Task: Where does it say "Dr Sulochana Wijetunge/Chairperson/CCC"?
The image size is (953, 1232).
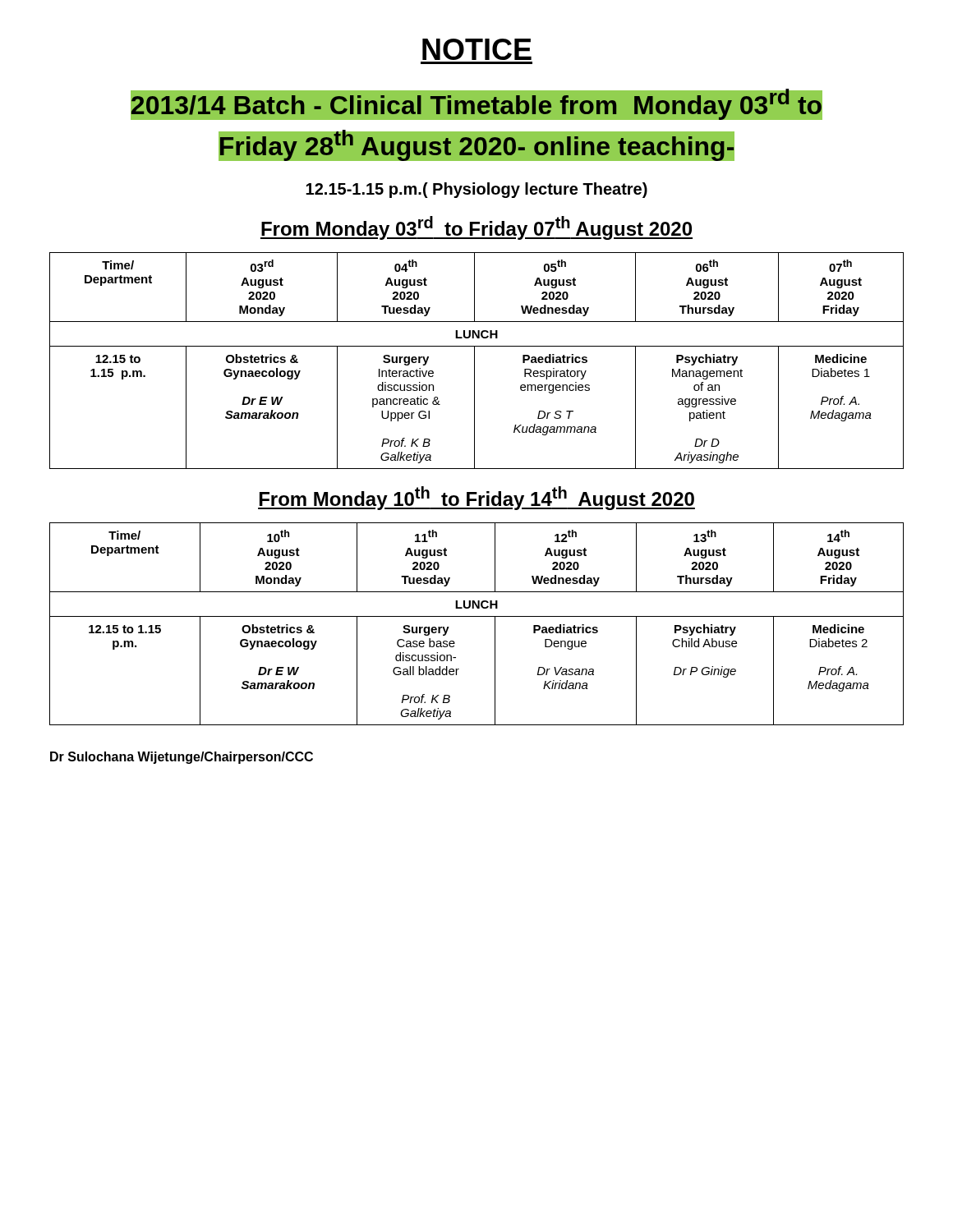Action: (x=181, y=757)
